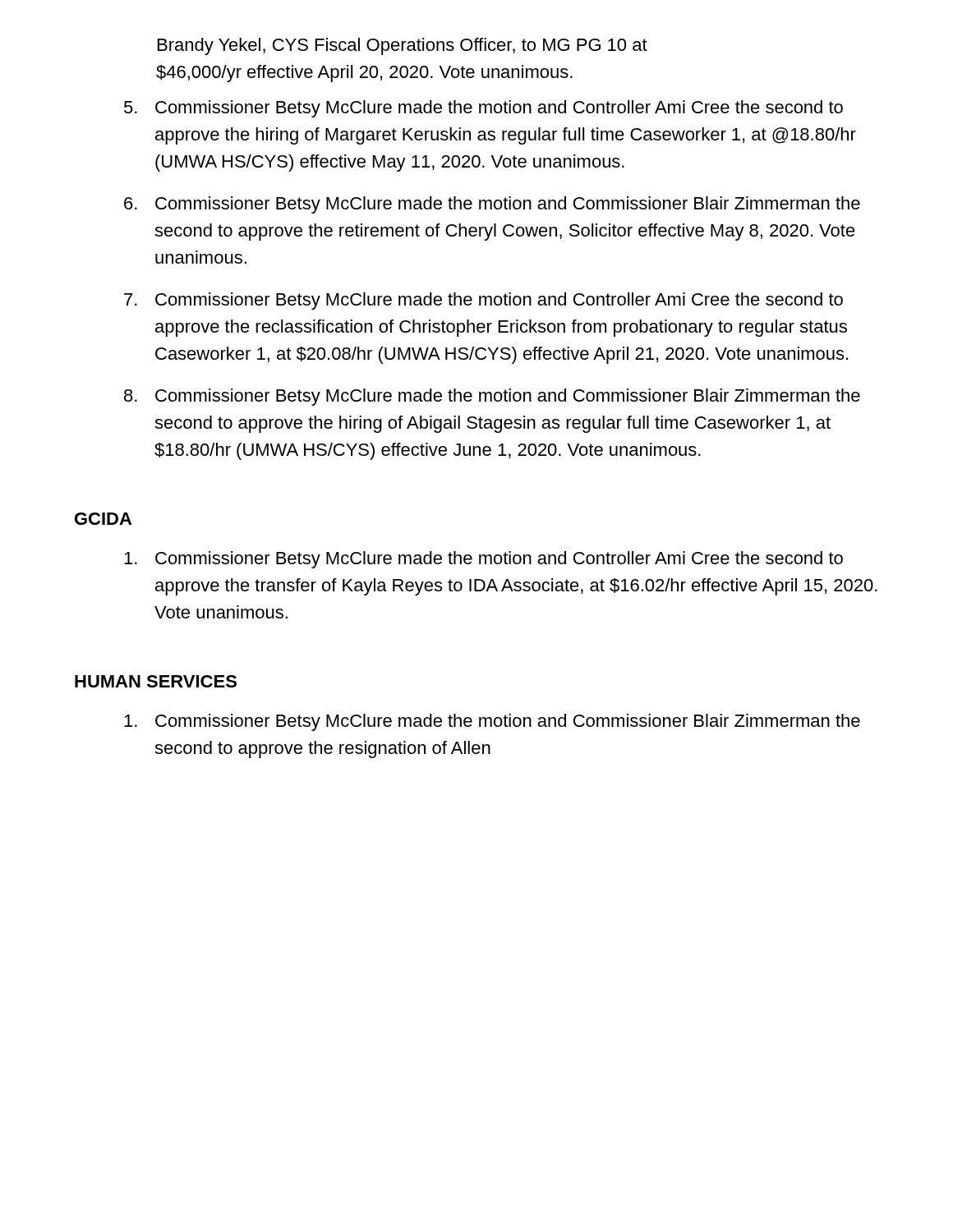The image size is (953, 1232).
Task: Click on the passage starting "Commissioner Betsy McClure made the motion and Controller"
Action: point(505,585)
